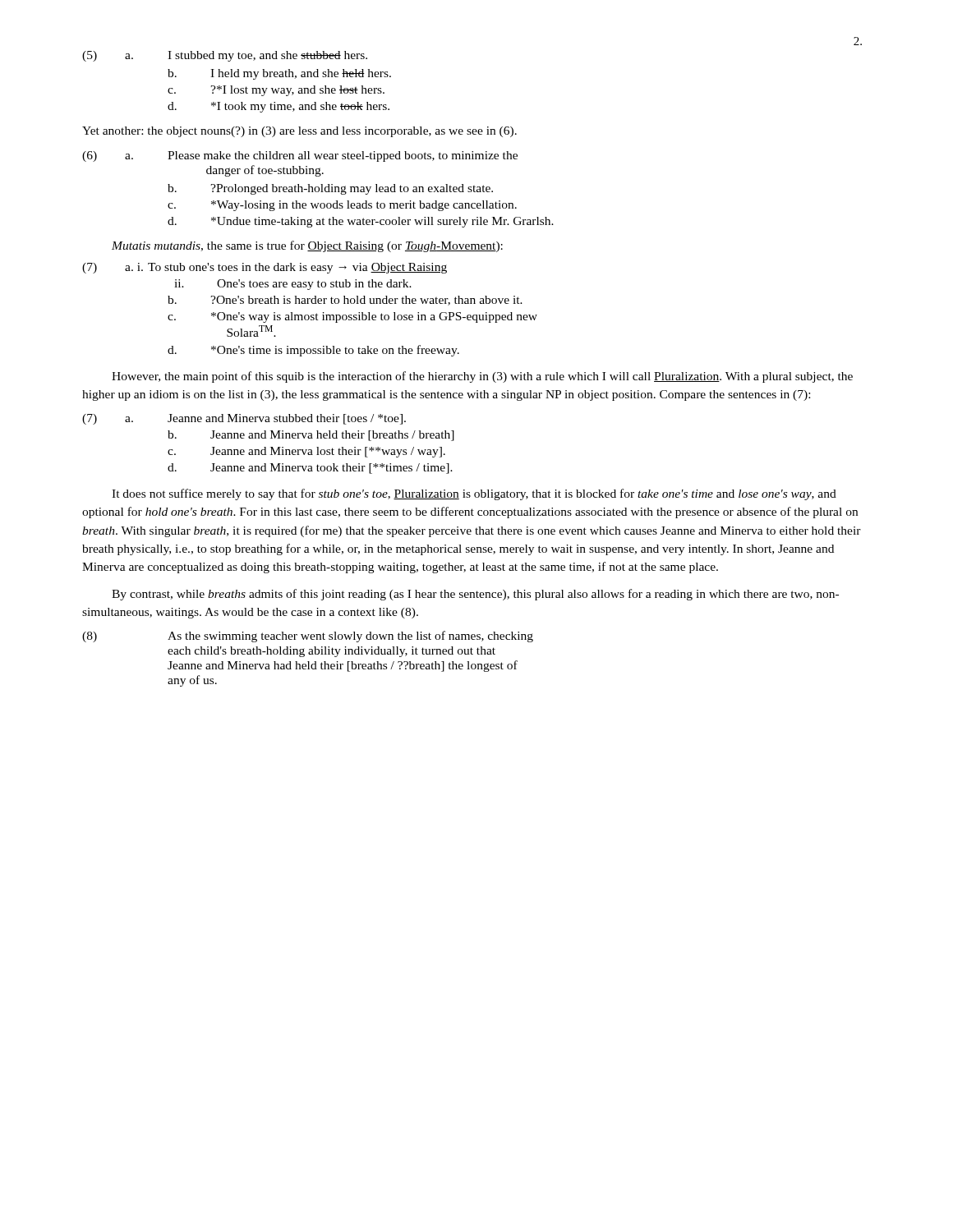
Task: Where is the passage that starts "b. ?One's breath"?
Action: [345, 300]
